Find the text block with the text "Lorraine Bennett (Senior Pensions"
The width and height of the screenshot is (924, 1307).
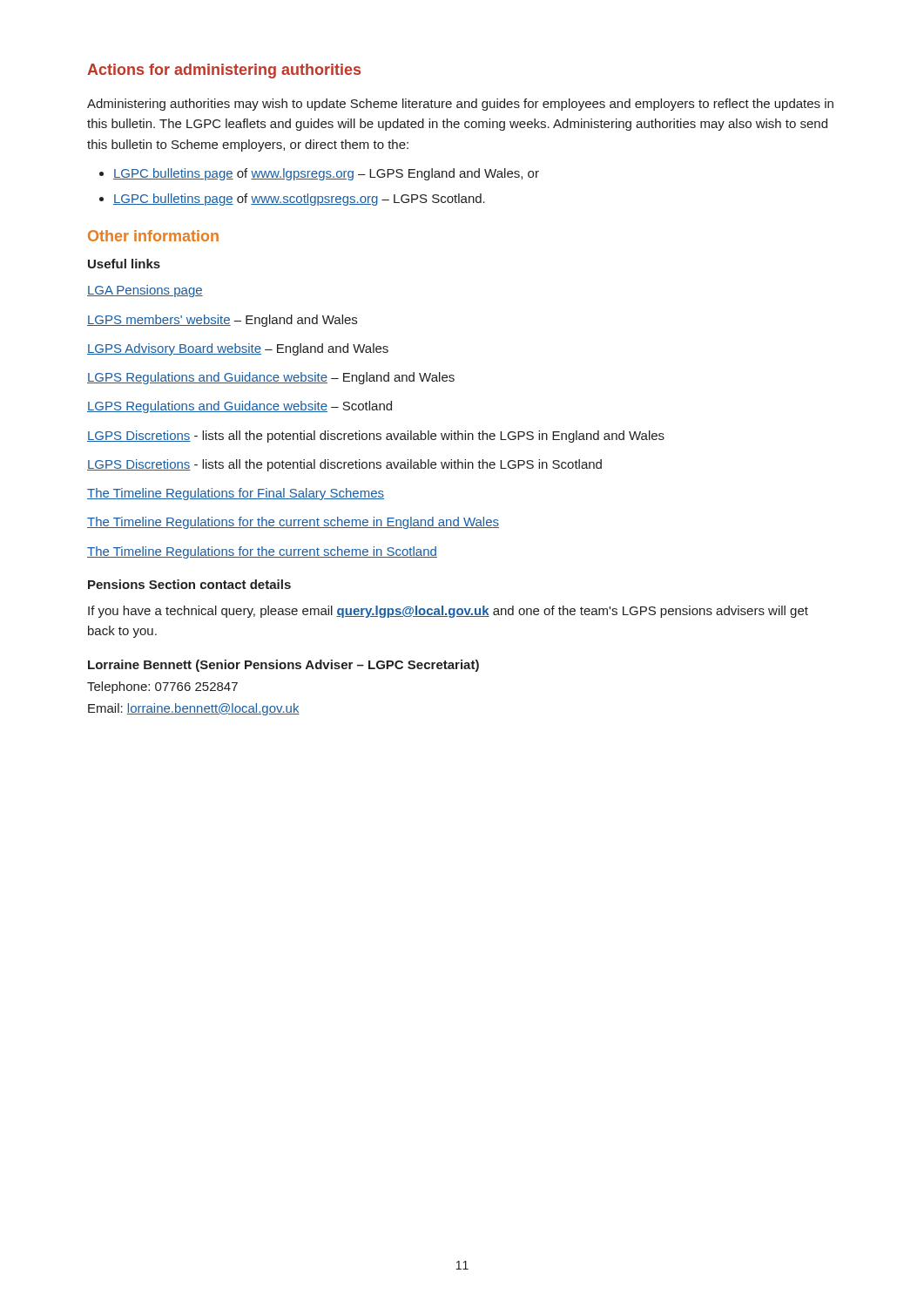pos(283,666)
